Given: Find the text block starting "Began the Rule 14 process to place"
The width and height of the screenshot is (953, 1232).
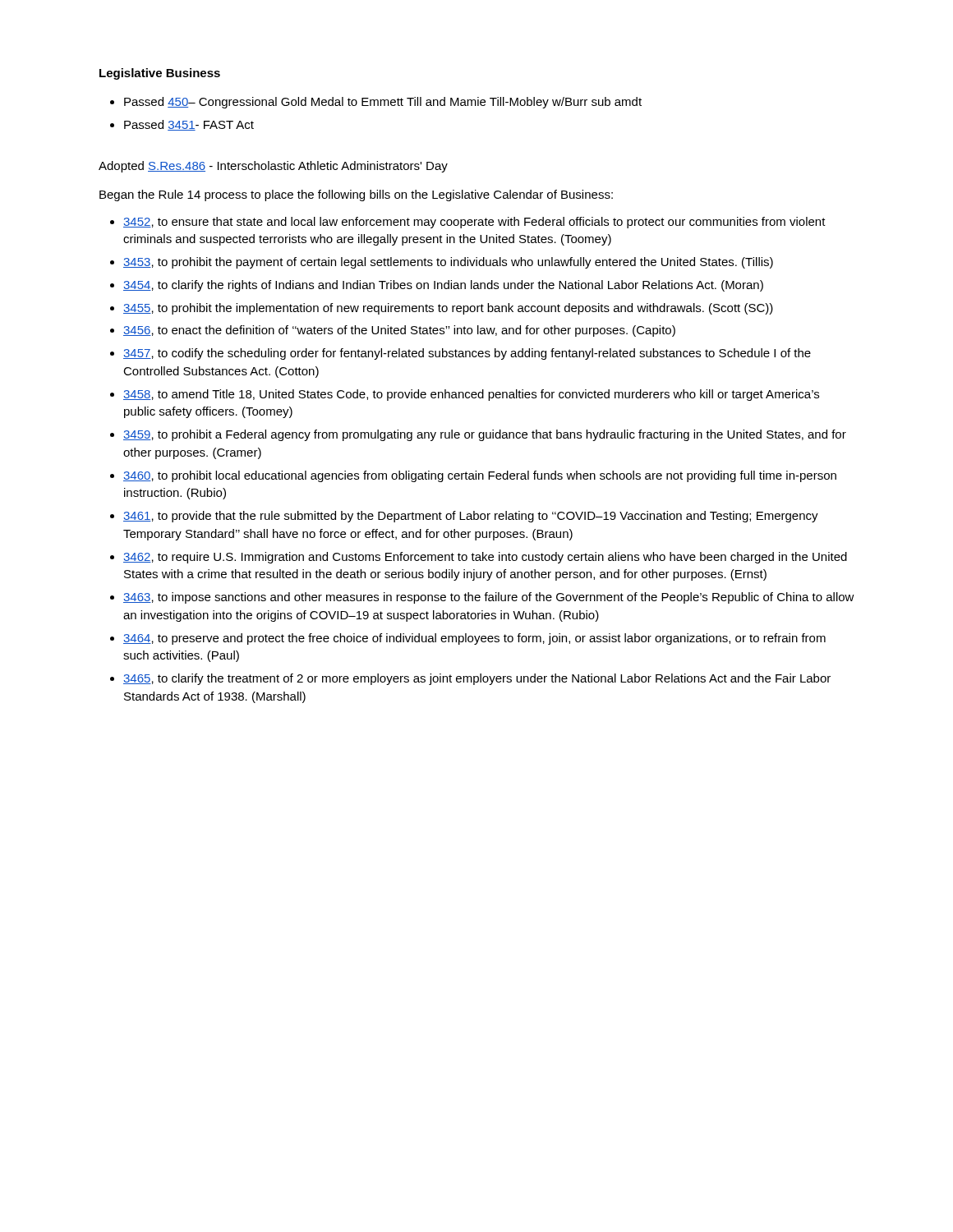Looking at the screenshot, I should tap(356, 194).
